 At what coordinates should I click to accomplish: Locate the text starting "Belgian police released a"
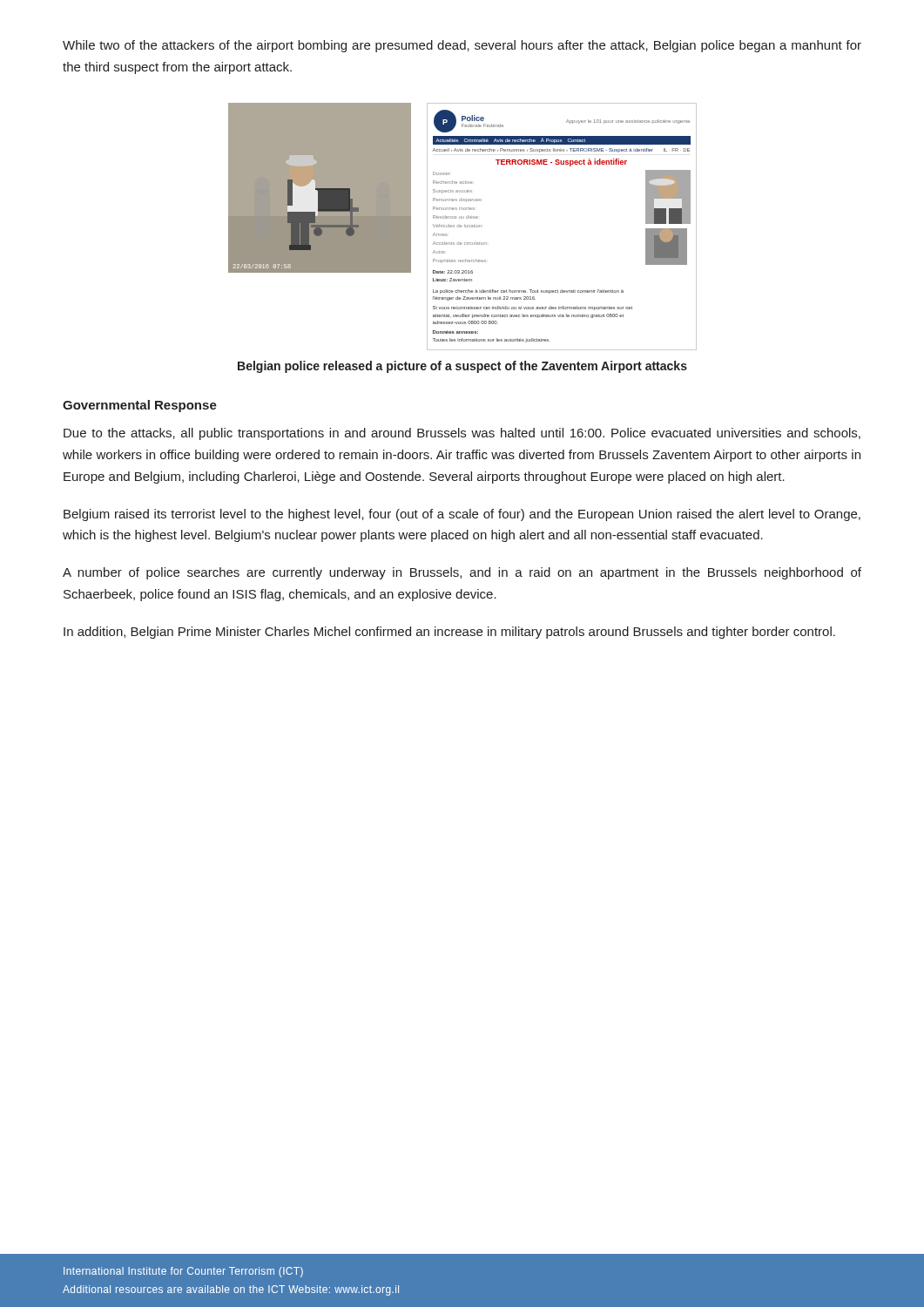coord(462,366)
